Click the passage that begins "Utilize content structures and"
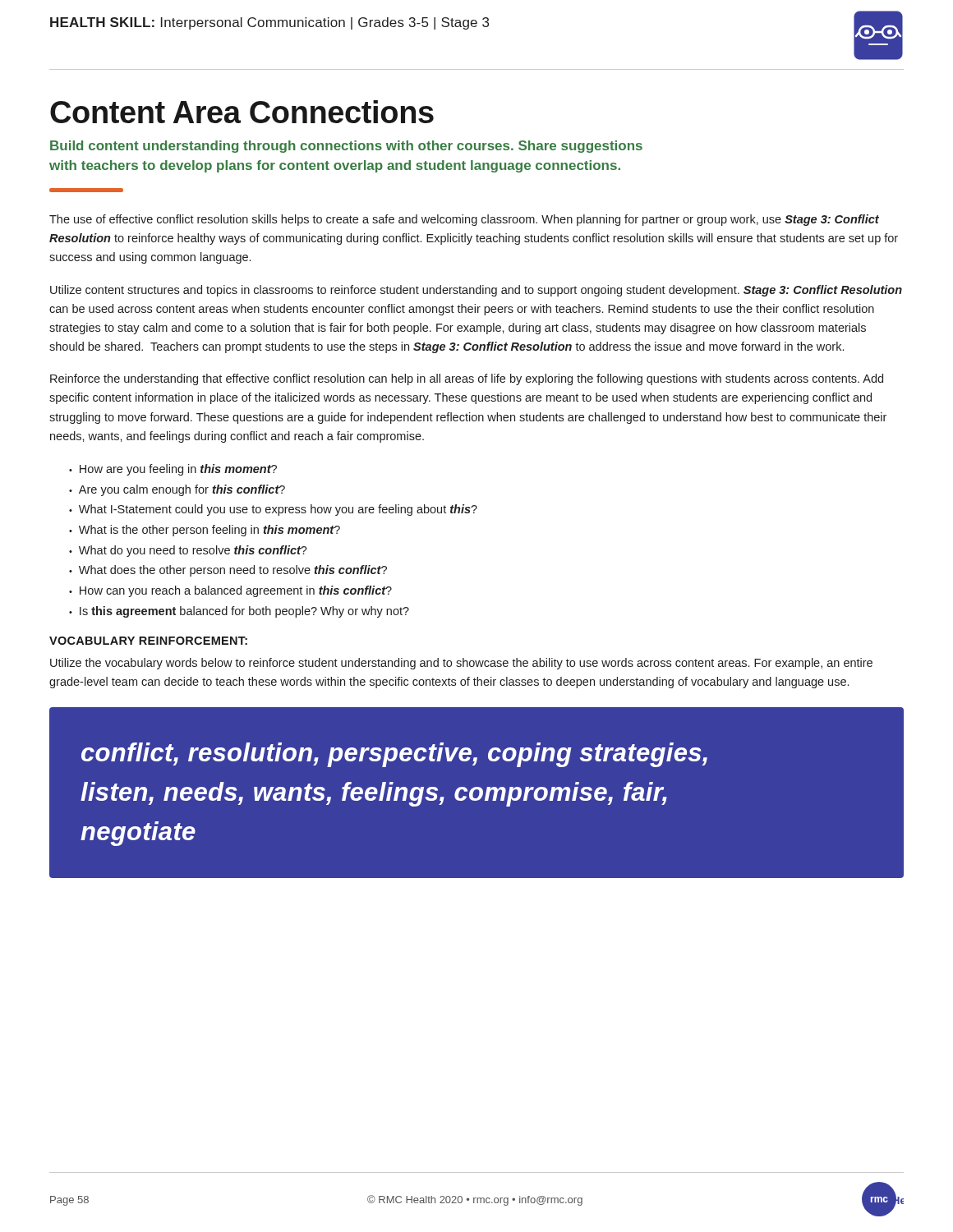This screenshot has width=953, height=1232. [476, 318]
